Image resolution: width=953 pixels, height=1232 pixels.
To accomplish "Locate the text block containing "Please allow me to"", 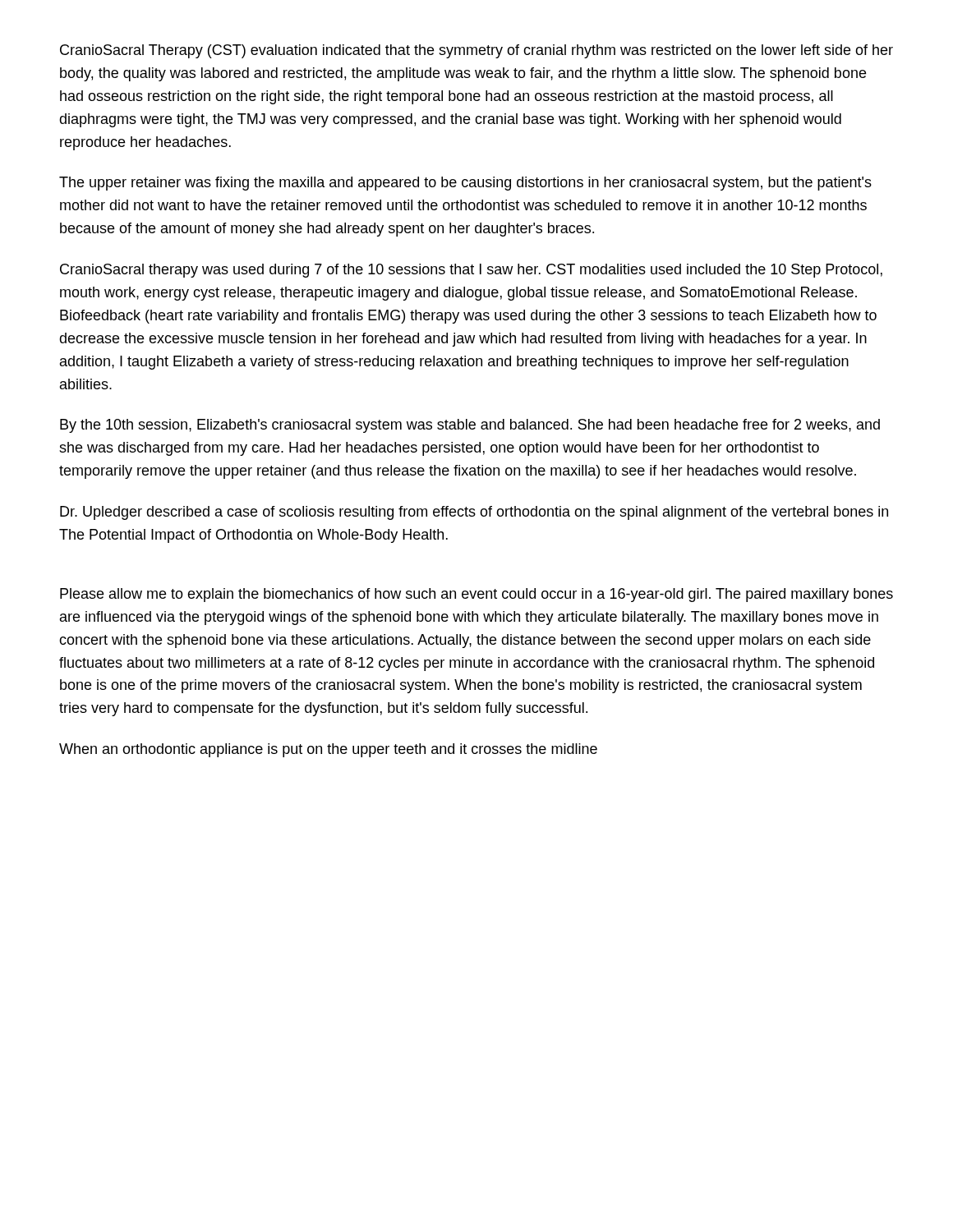I will tap(476, 651).
